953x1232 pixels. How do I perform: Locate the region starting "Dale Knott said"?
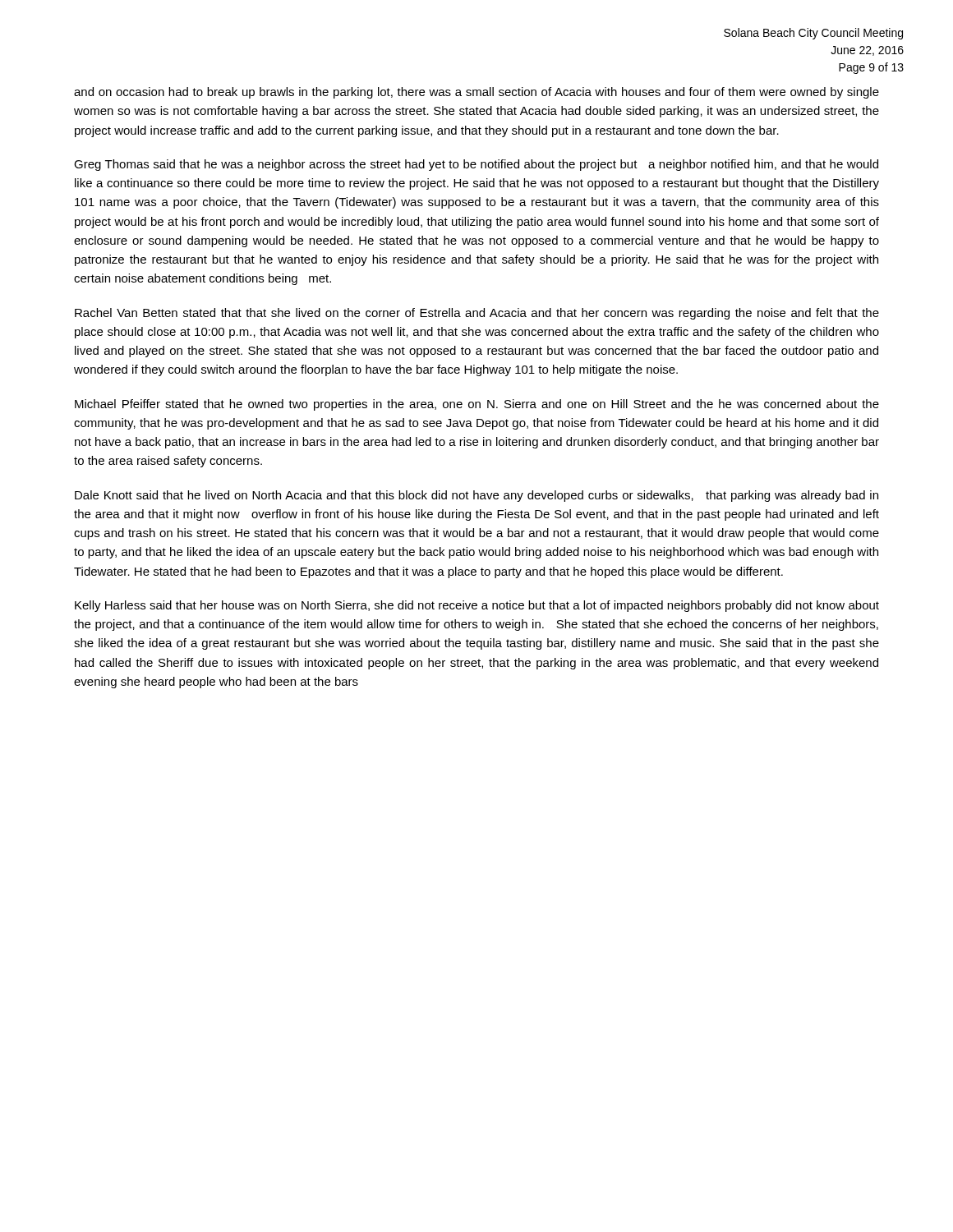point(476,533)
